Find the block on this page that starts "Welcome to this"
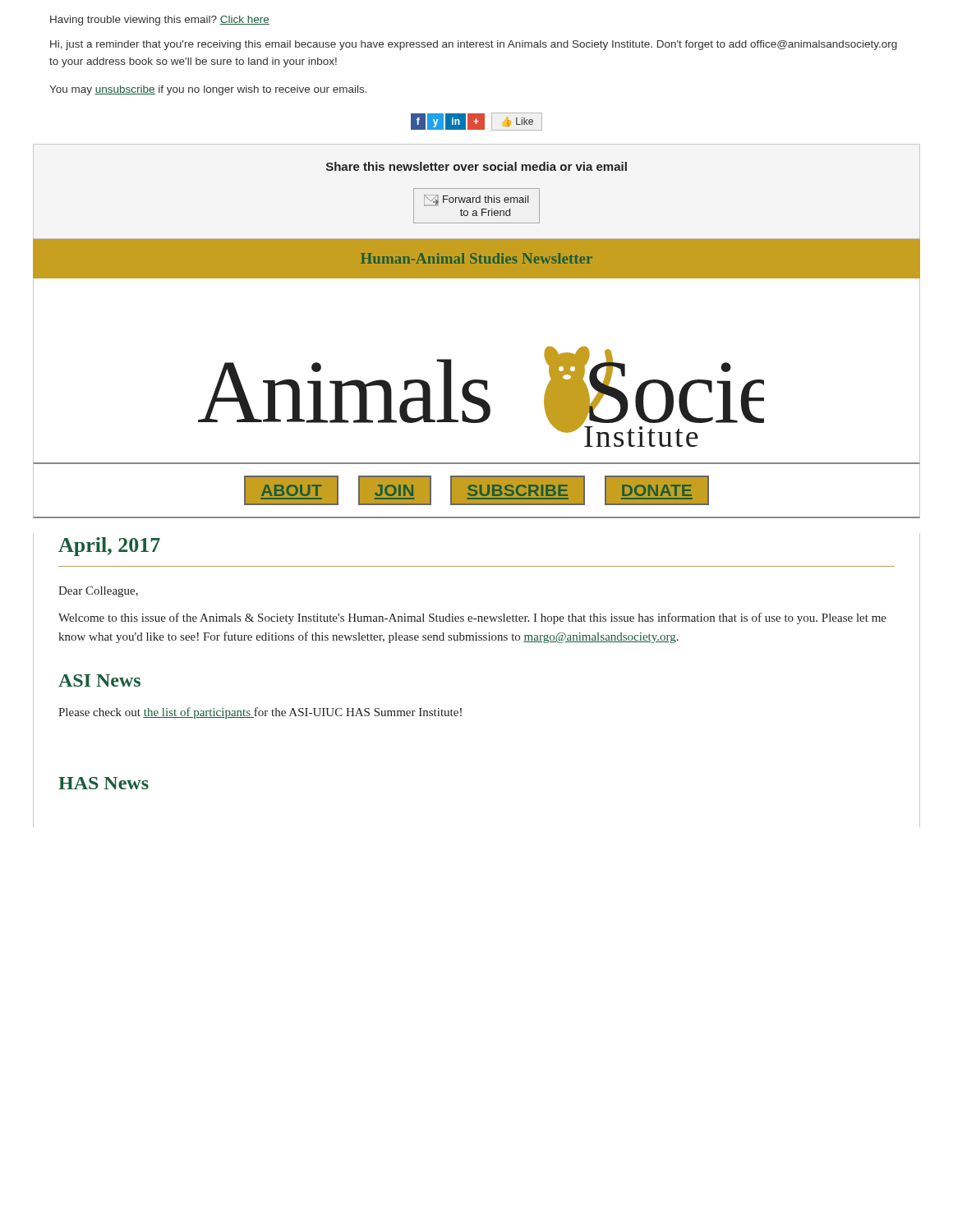 click(472, 627)
